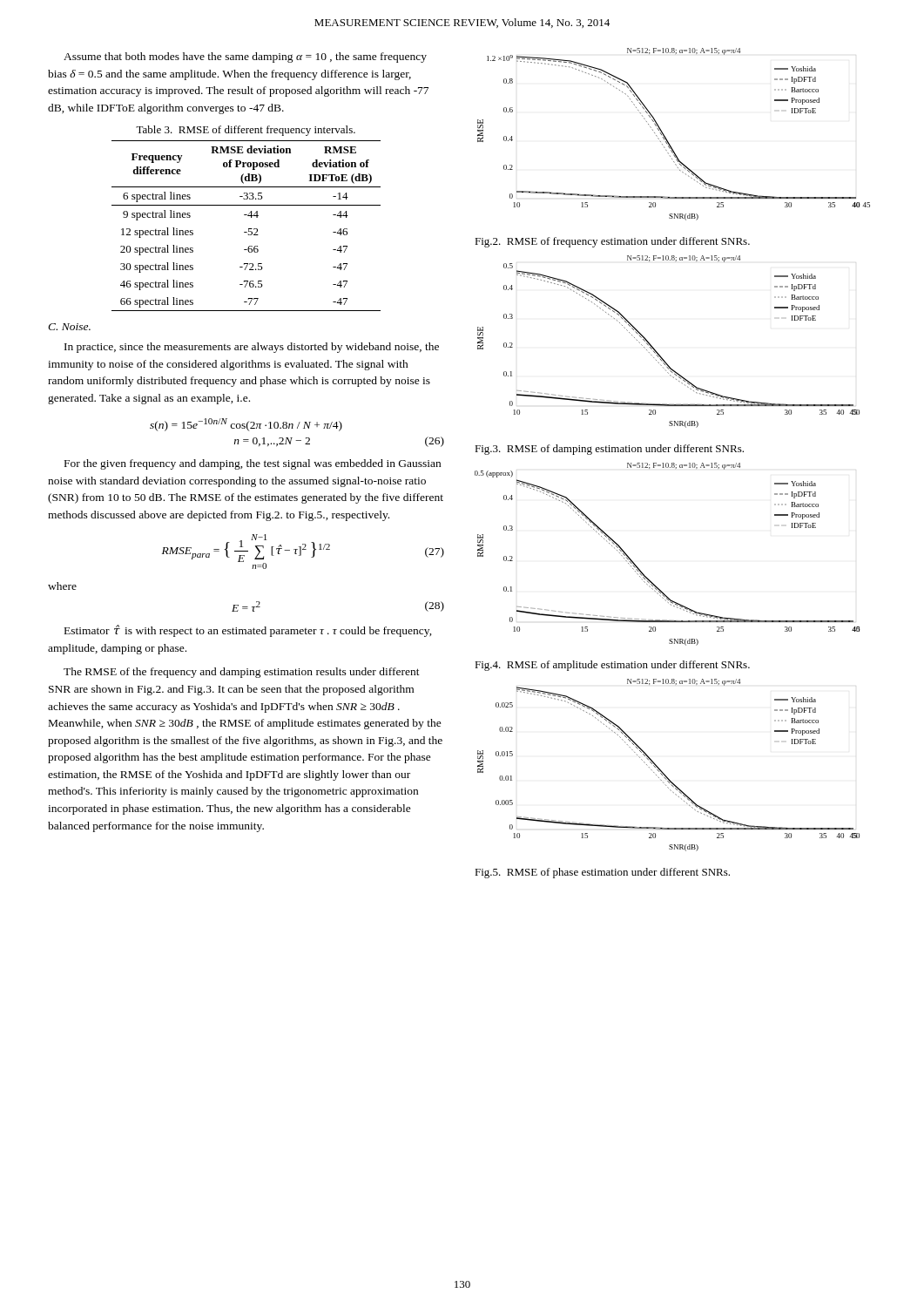
Task: Navigate to the text block starting "Table 3. RMSE of different"
Action: point(246,130)
